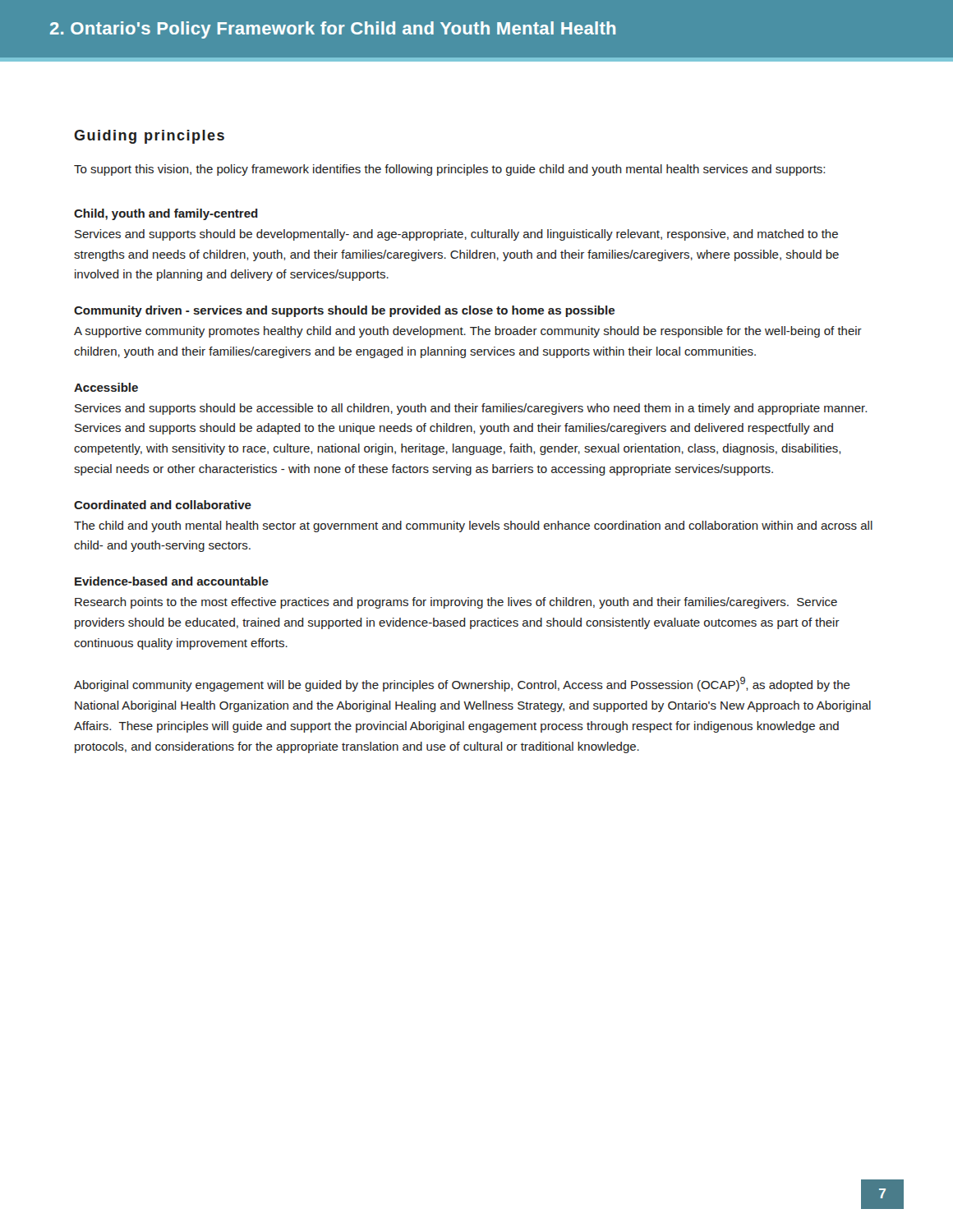
Task: Click on the text block that reads "Research points to the most"
Action: click(457, 622)
